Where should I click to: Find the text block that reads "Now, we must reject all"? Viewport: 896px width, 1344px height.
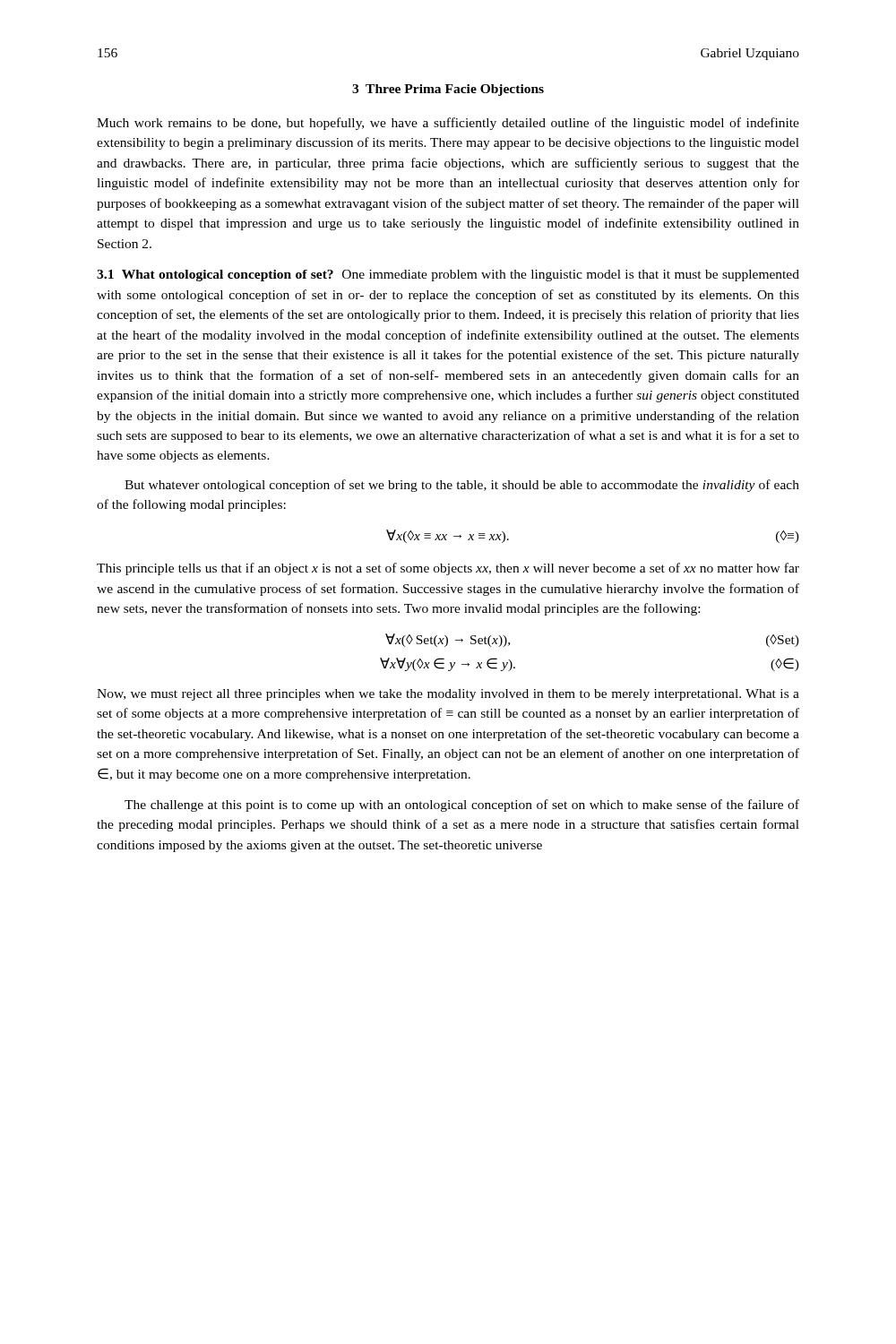[x=448, y=733]
